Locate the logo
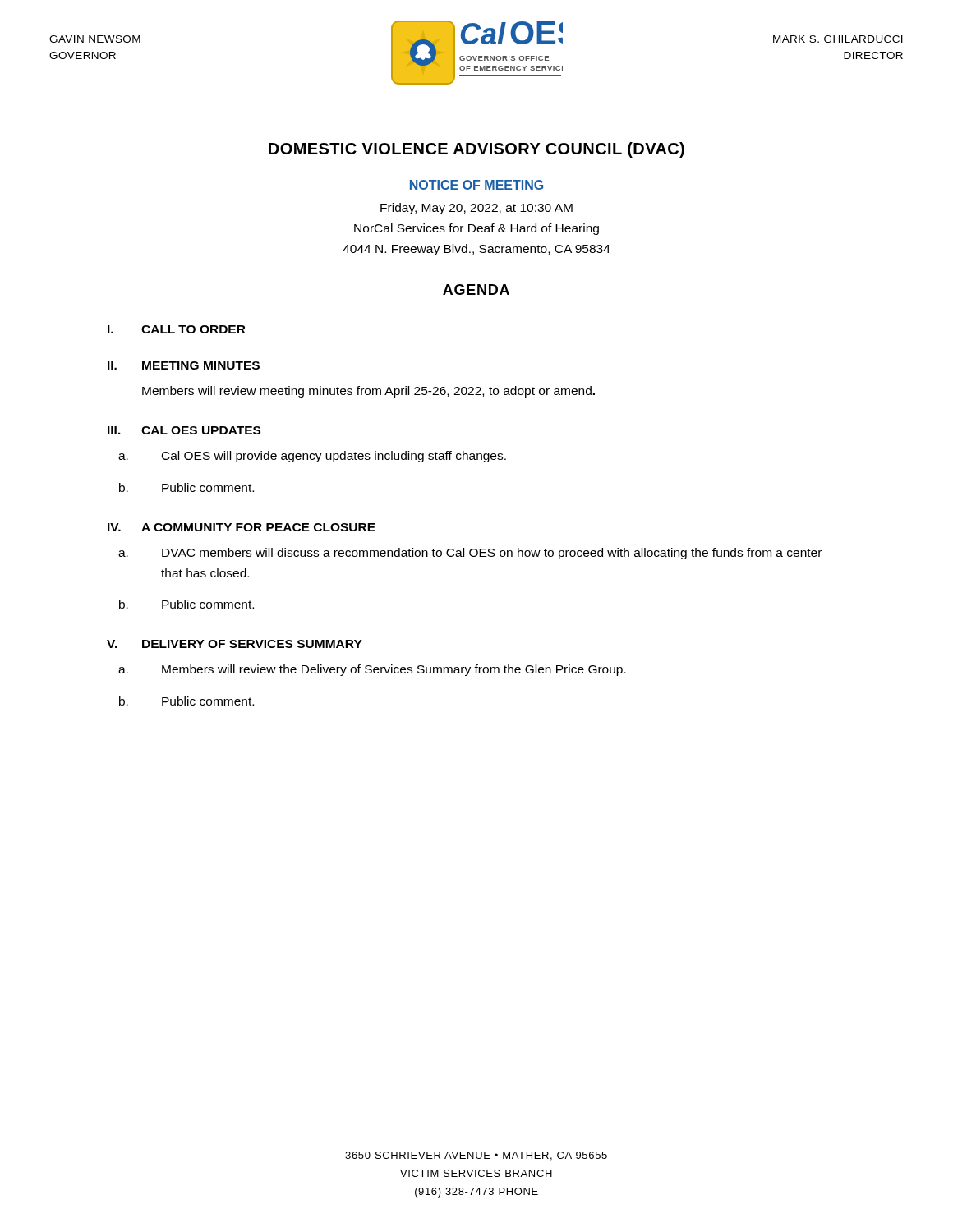The image size is (953, 1232). click(x=476, y=67)
